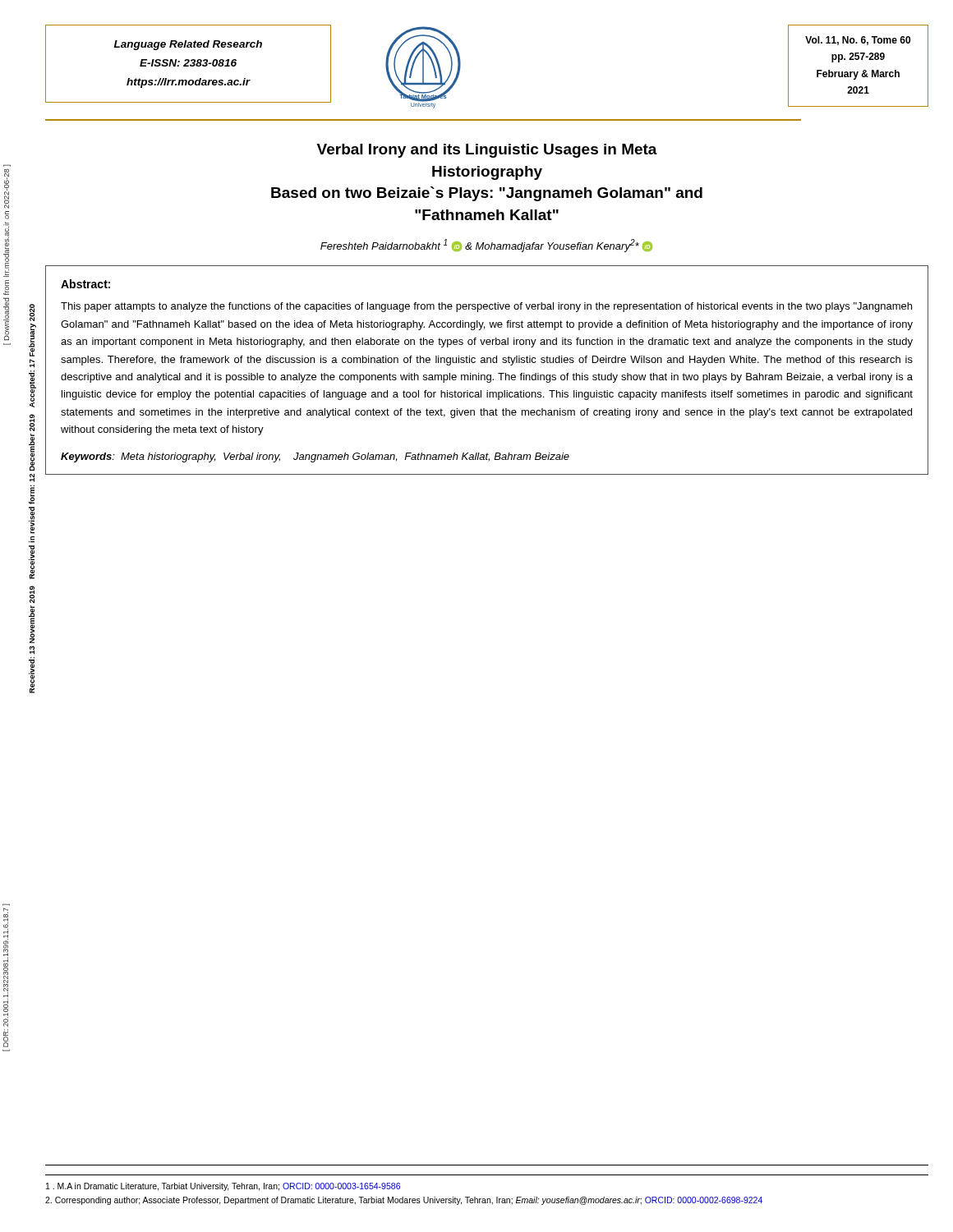Image resolution: width=953 pixels, height=1232 pixels.
Task: Locate the region starting "This paper attampts to analyze the"
Action: (487, 368)
